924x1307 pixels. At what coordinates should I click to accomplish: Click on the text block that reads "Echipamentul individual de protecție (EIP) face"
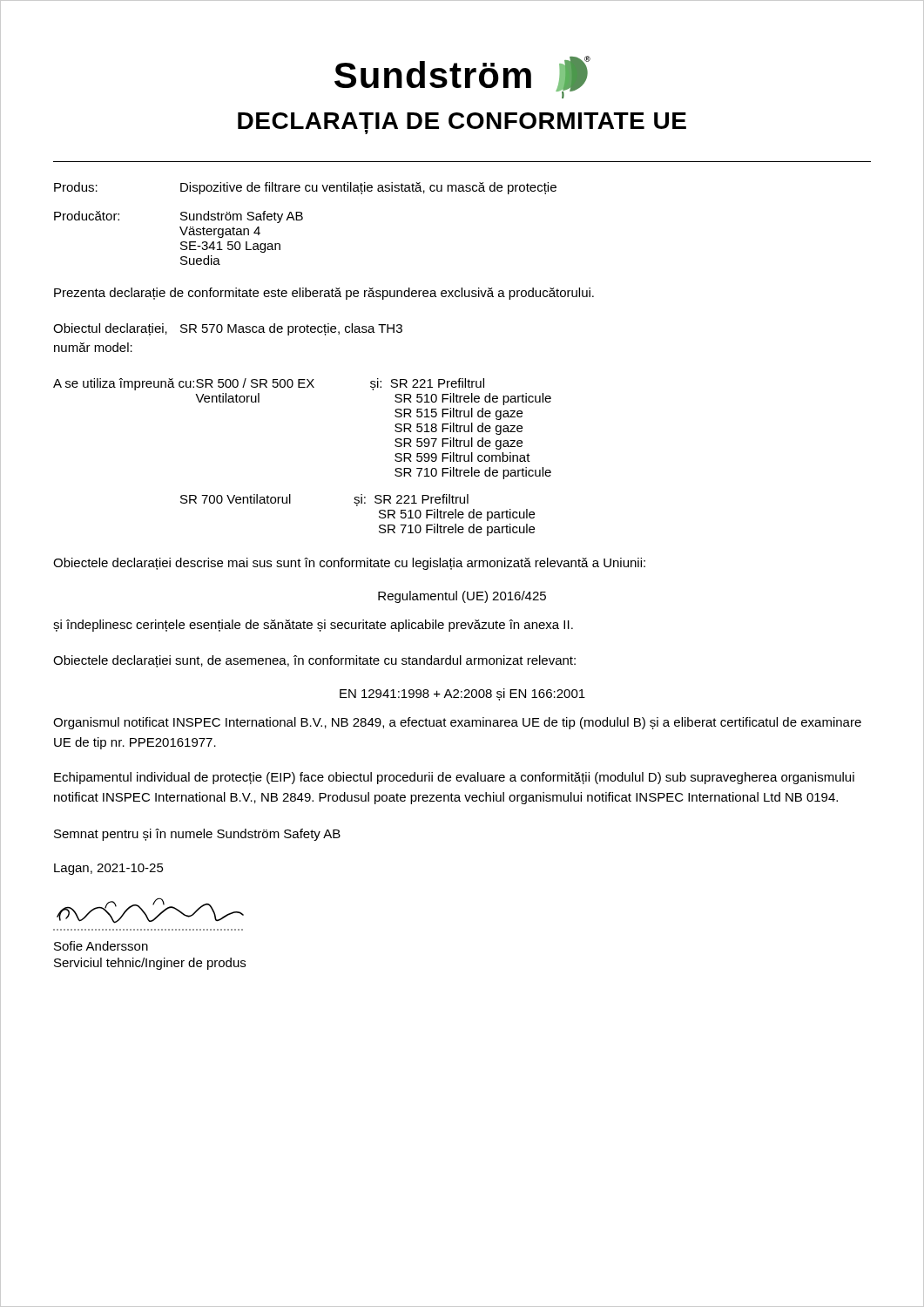[454, 787]
